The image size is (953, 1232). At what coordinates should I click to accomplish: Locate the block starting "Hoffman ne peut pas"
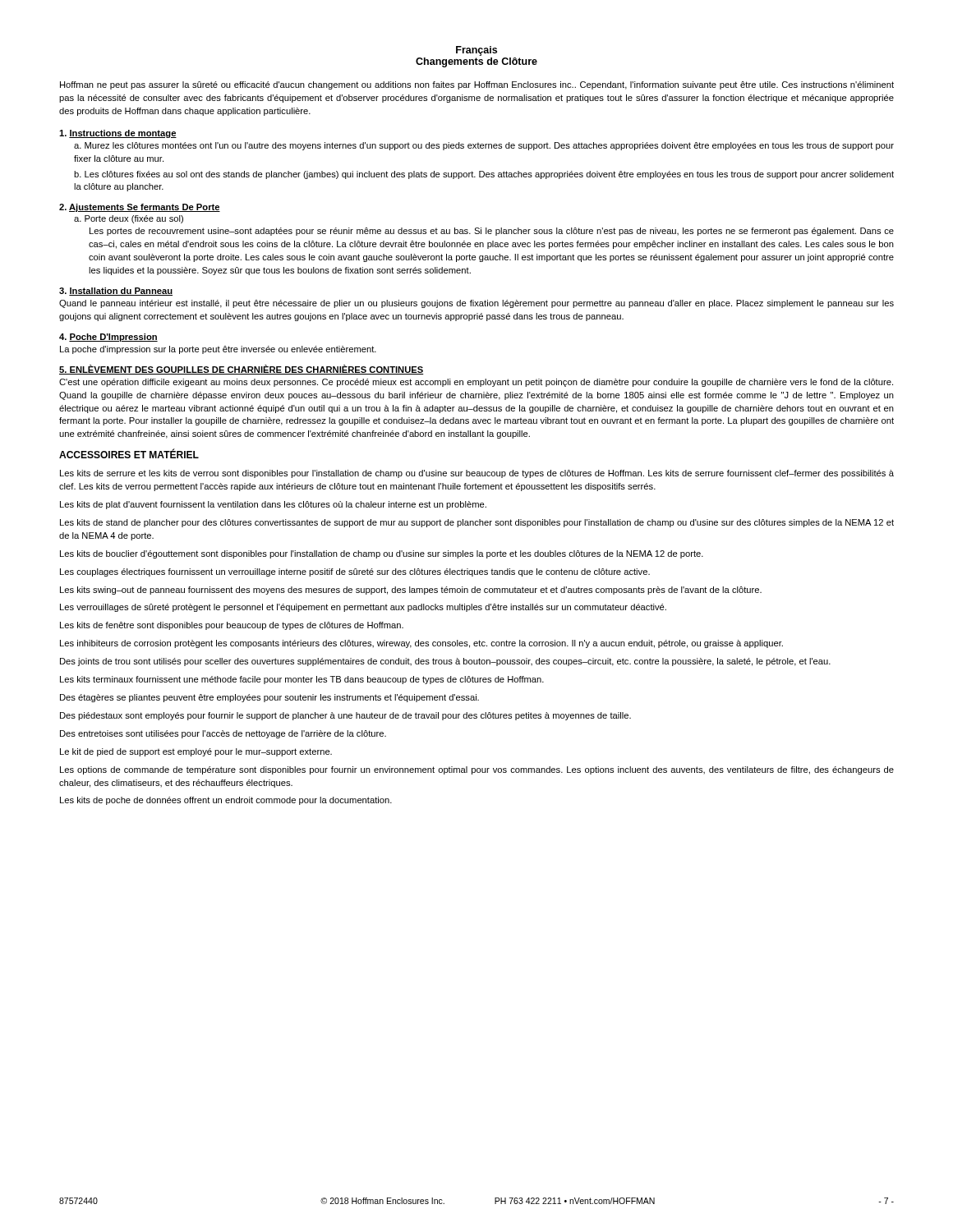tap(476, 98)
